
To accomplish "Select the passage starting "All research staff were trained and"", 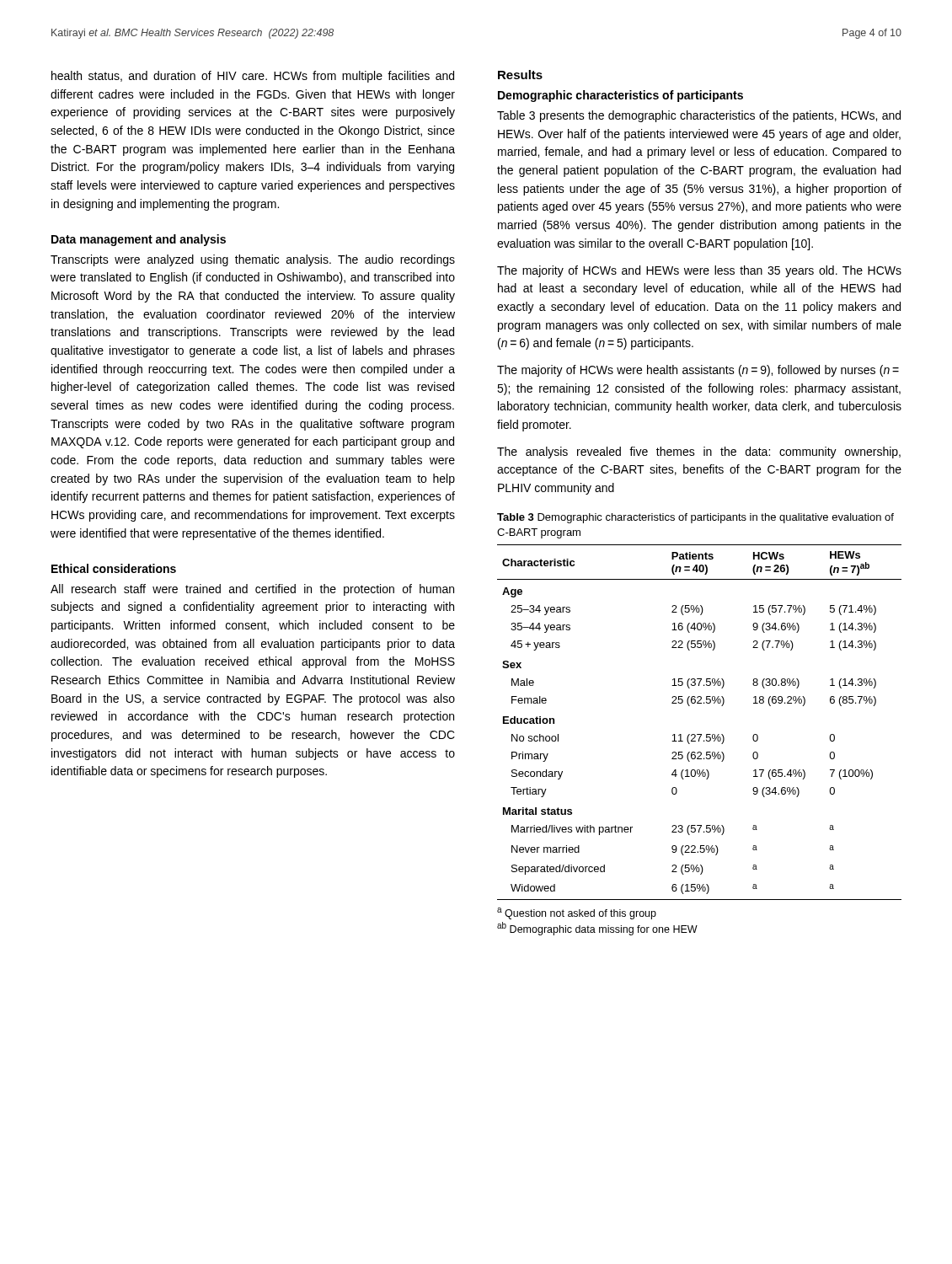I will (253, 681).
